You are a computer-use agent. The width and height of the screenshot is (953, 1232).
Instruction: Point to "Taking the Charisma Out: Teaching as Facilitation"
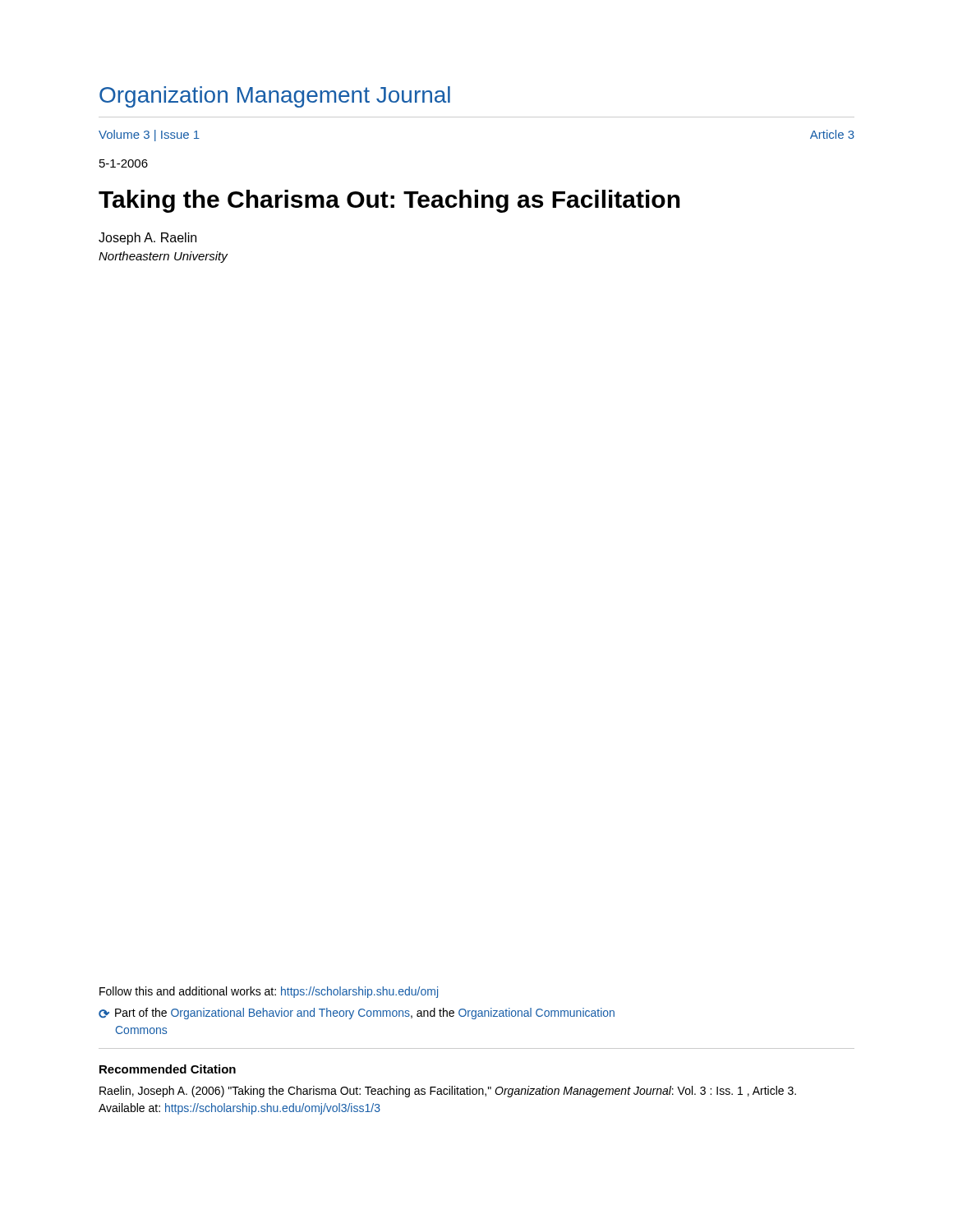[476, 200]
